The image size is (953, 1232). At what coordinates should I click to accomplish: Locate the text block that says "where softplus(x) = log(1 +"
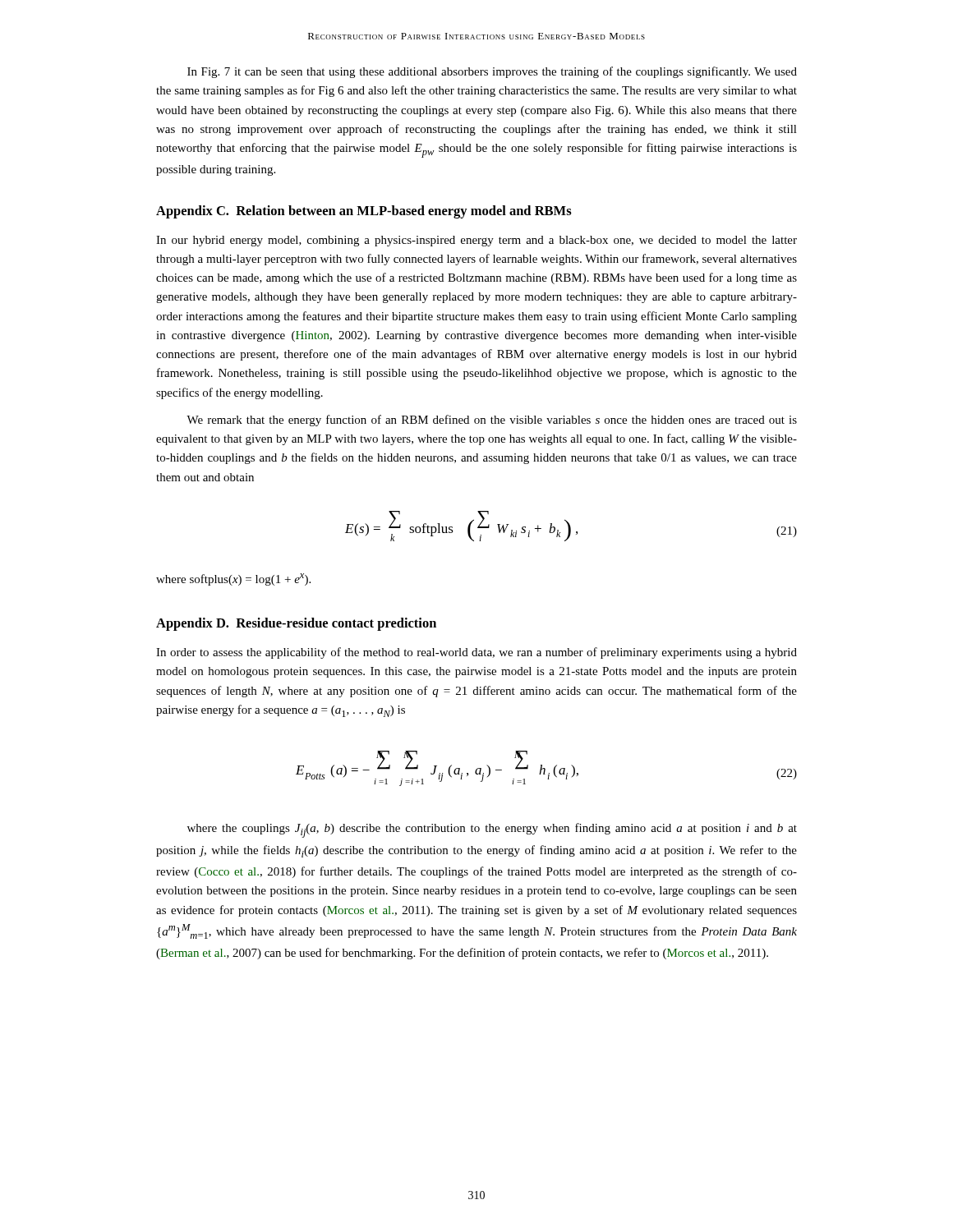[234, 577]
